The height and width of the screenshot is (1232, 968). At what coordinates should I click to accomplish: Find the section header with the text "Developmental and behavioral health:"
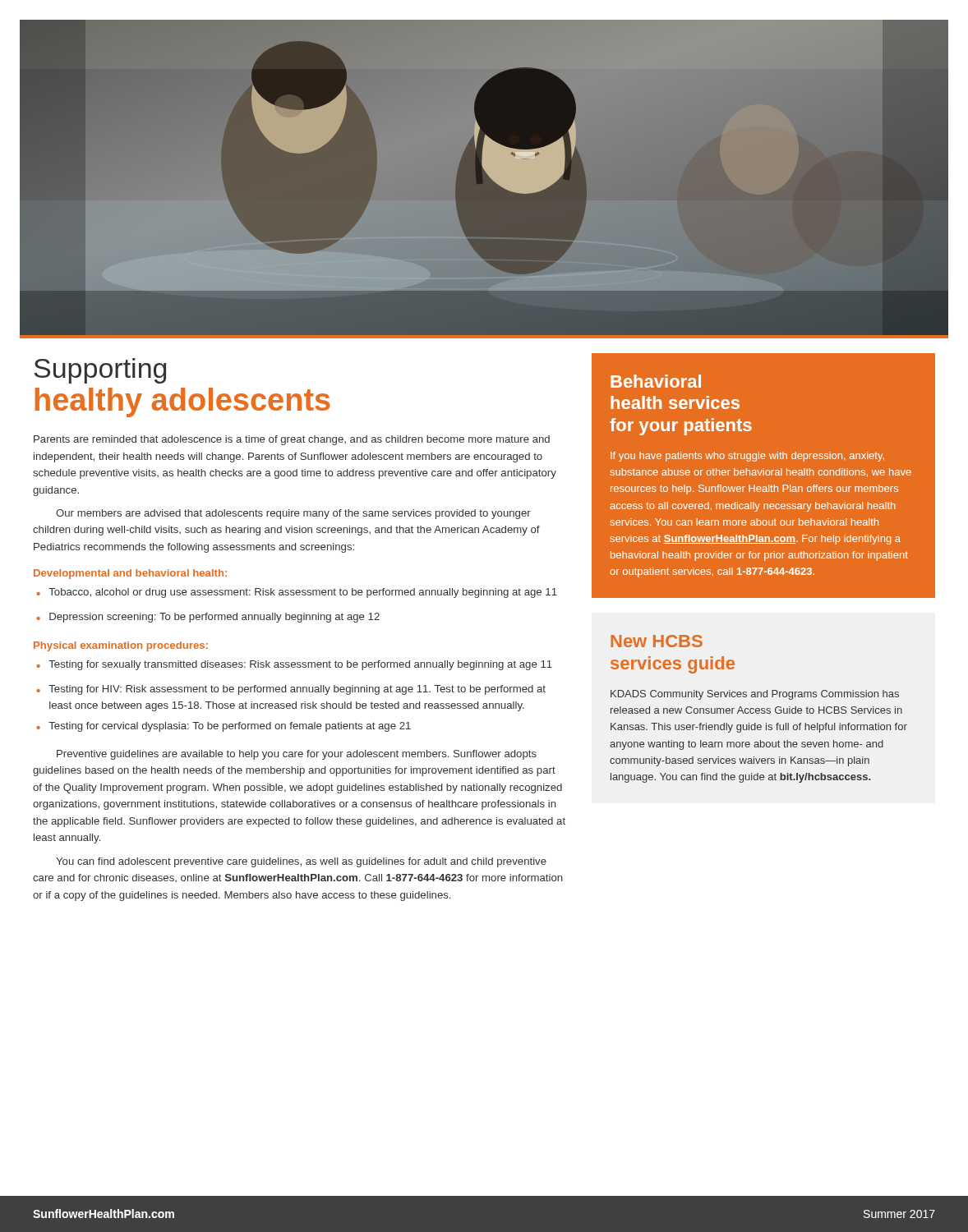pyautogui.click(x=130, y=573)
